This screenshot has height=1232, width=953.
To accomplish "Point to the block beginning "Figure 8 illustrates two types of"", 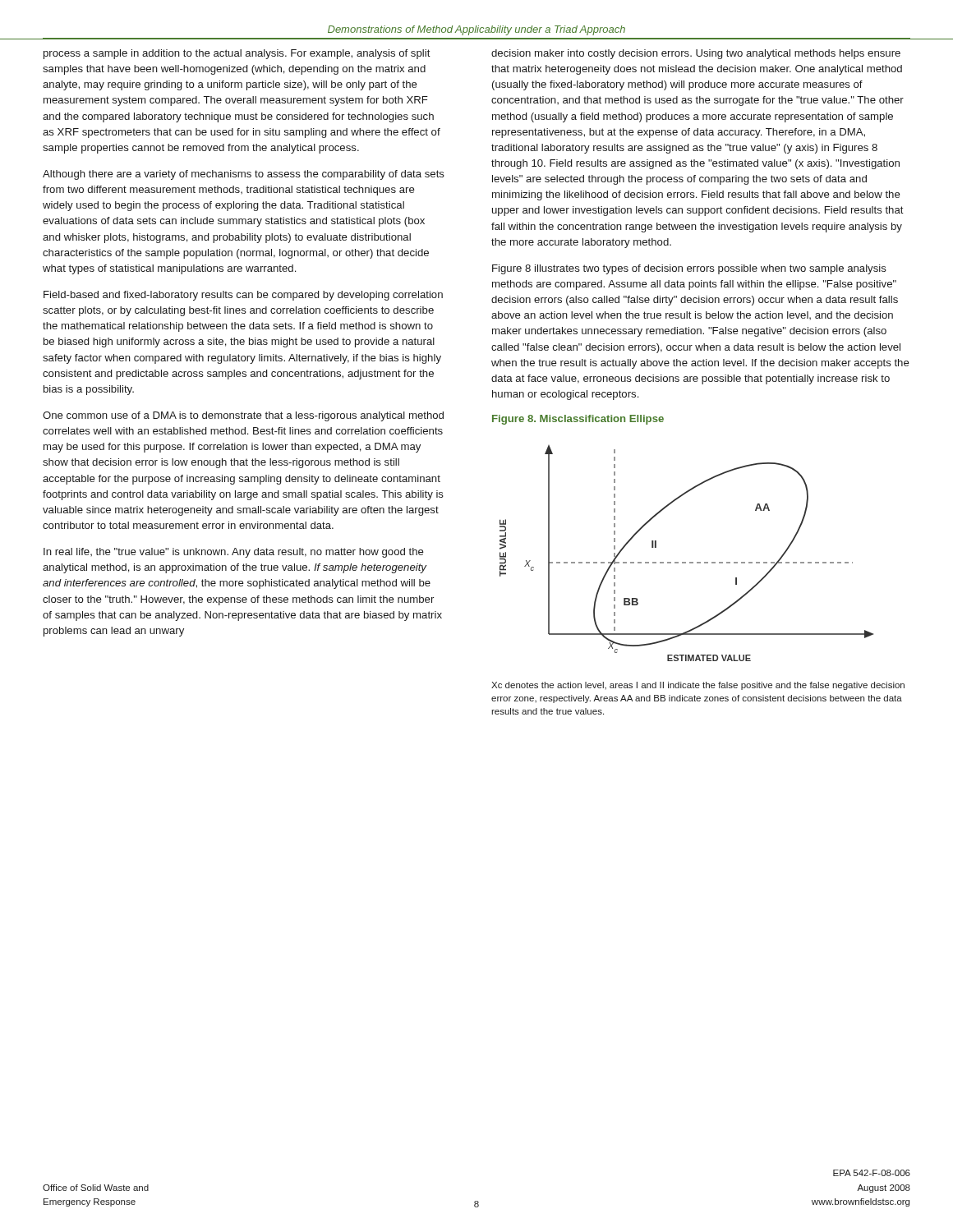I will (x=700, y=331).
